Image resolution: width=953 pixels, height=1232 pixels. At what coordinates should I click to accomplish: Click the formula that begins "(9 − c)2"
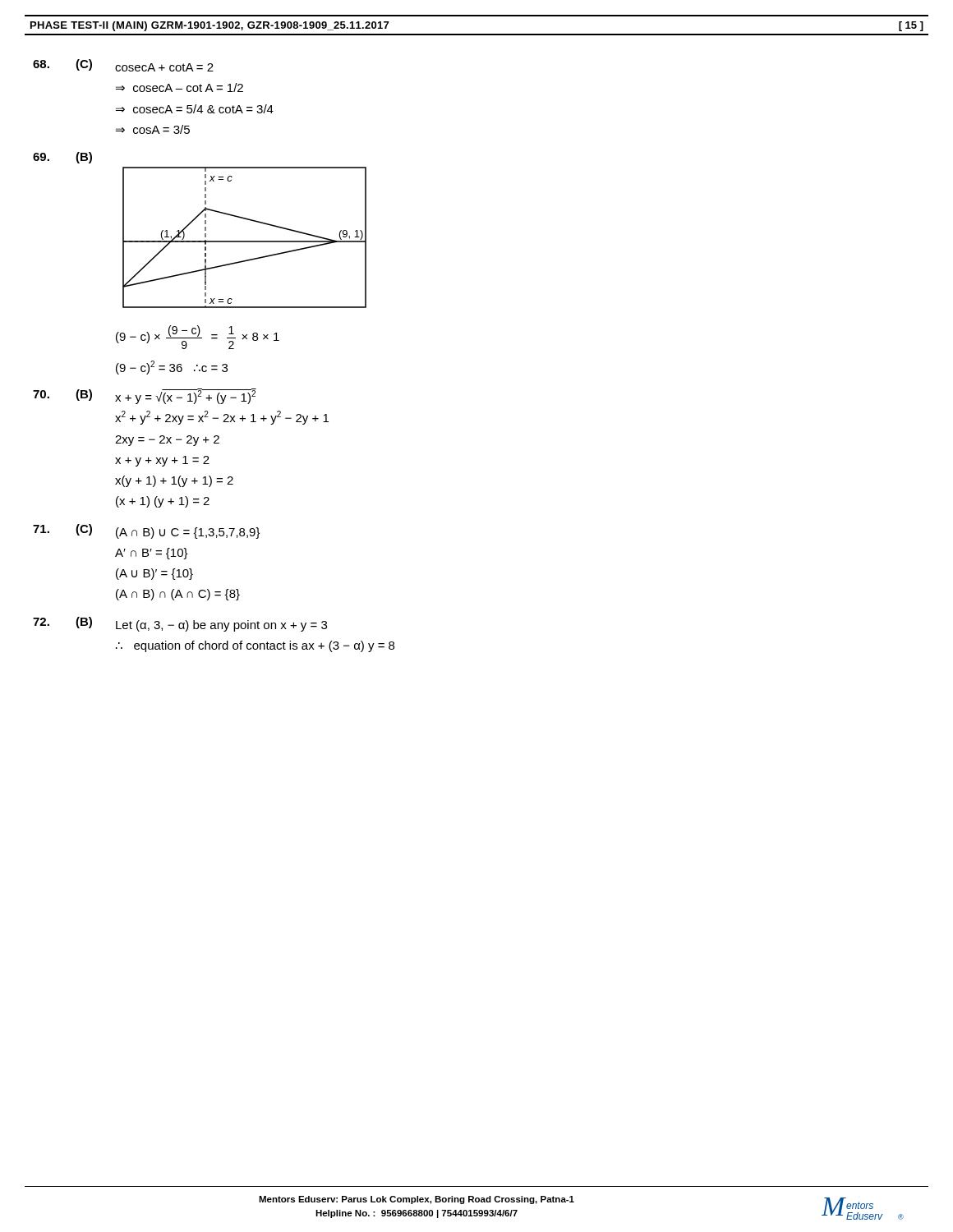(172, 367)
